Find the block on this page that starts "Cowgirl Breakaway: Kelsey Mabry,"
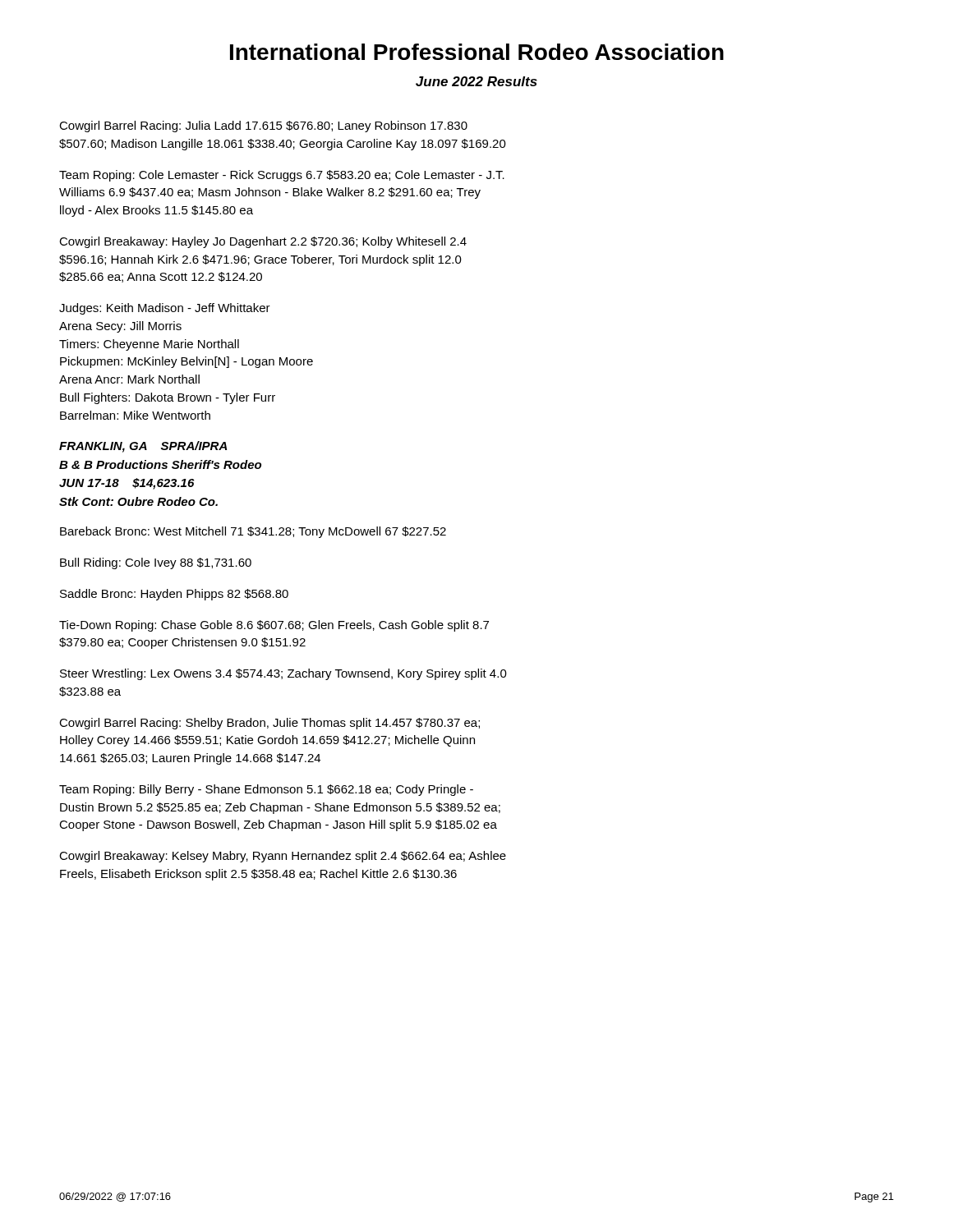 pyautogui.click(x=283, y=864)
